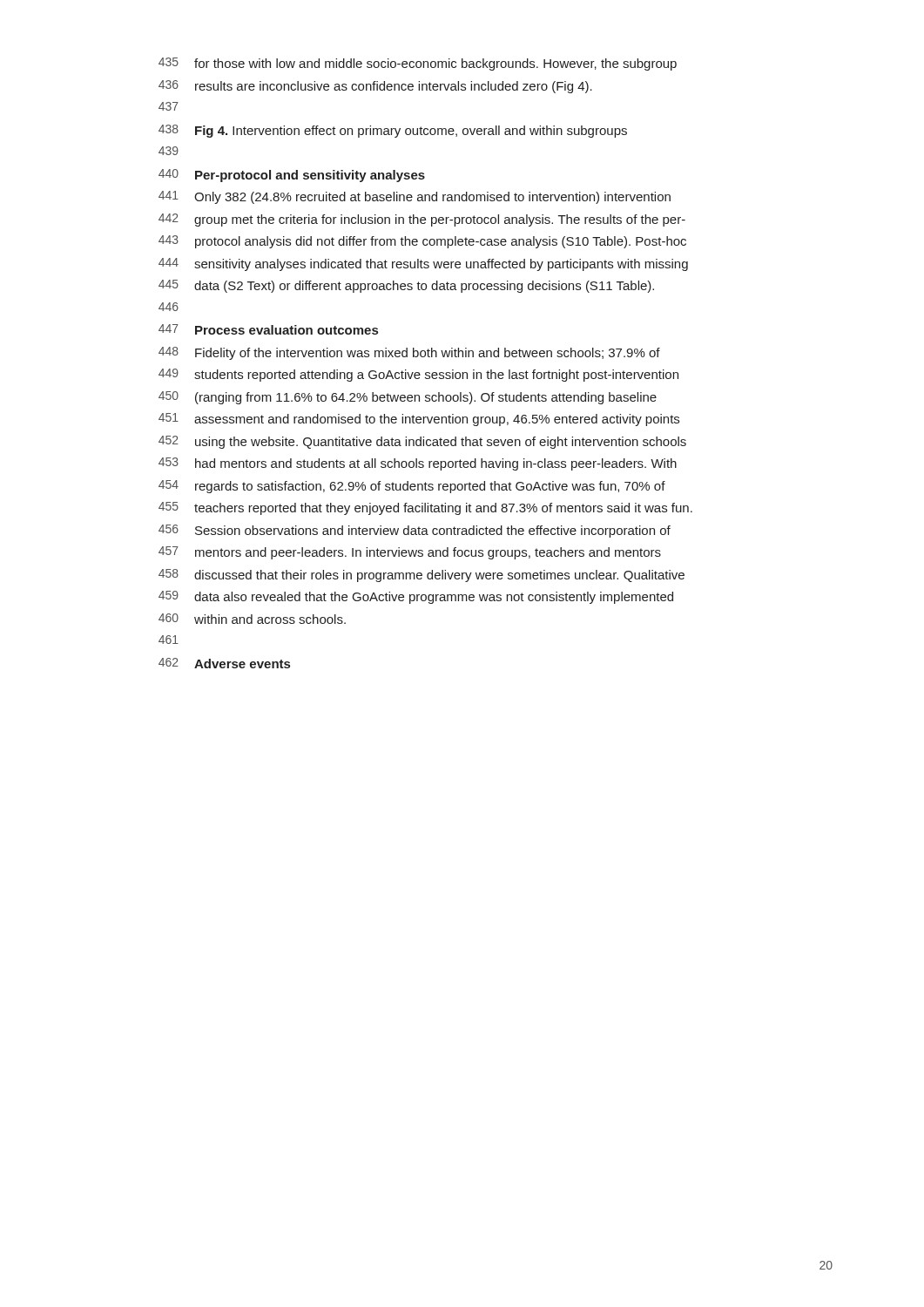Viewport: 924px width, 1307px height.
Task: Select the passage starting "447 Process evaluation outcomes"
Action: coord(268,329)
